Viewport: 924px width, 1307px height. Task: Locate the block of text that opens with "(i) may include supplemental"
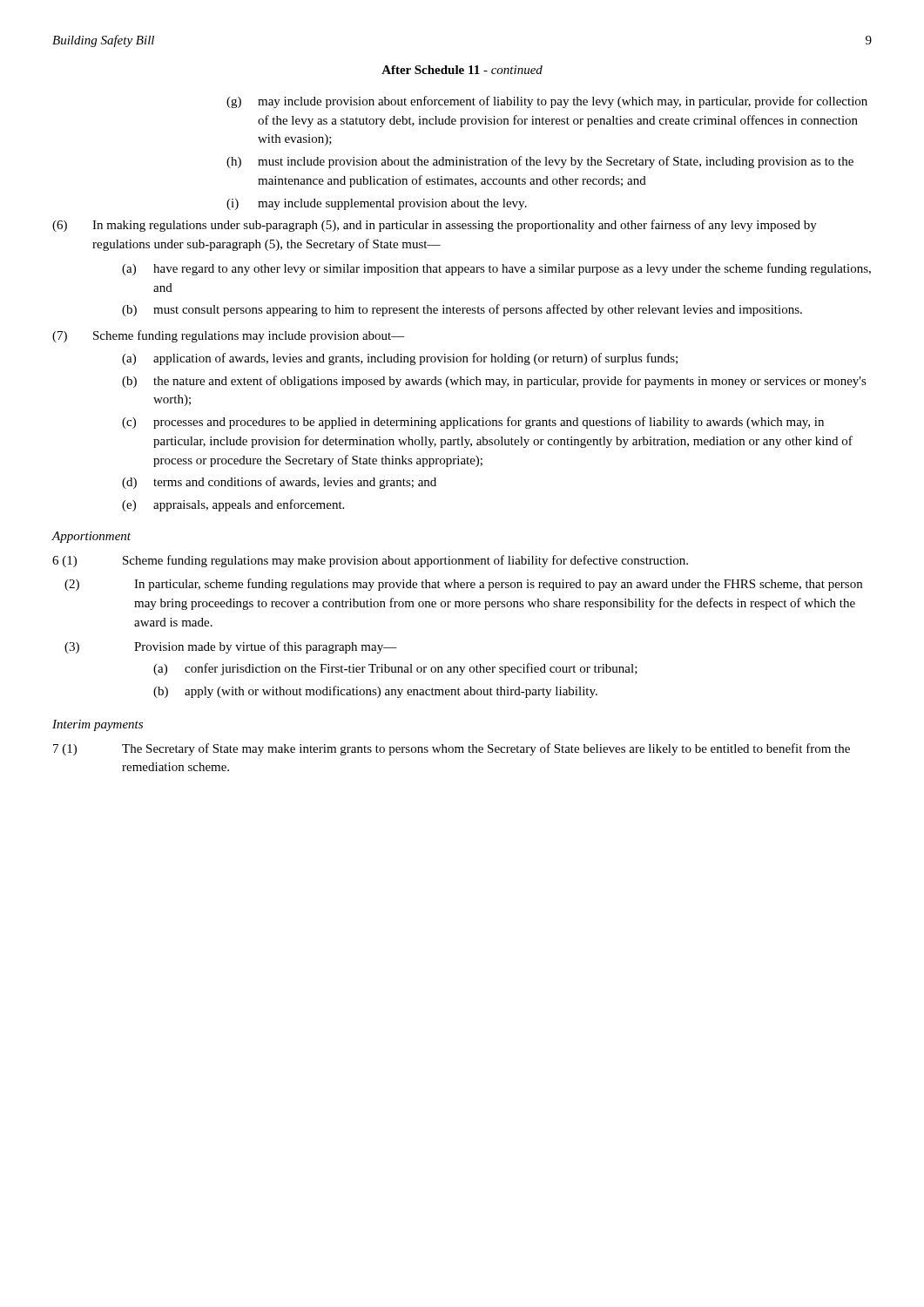tap(377, 204)
